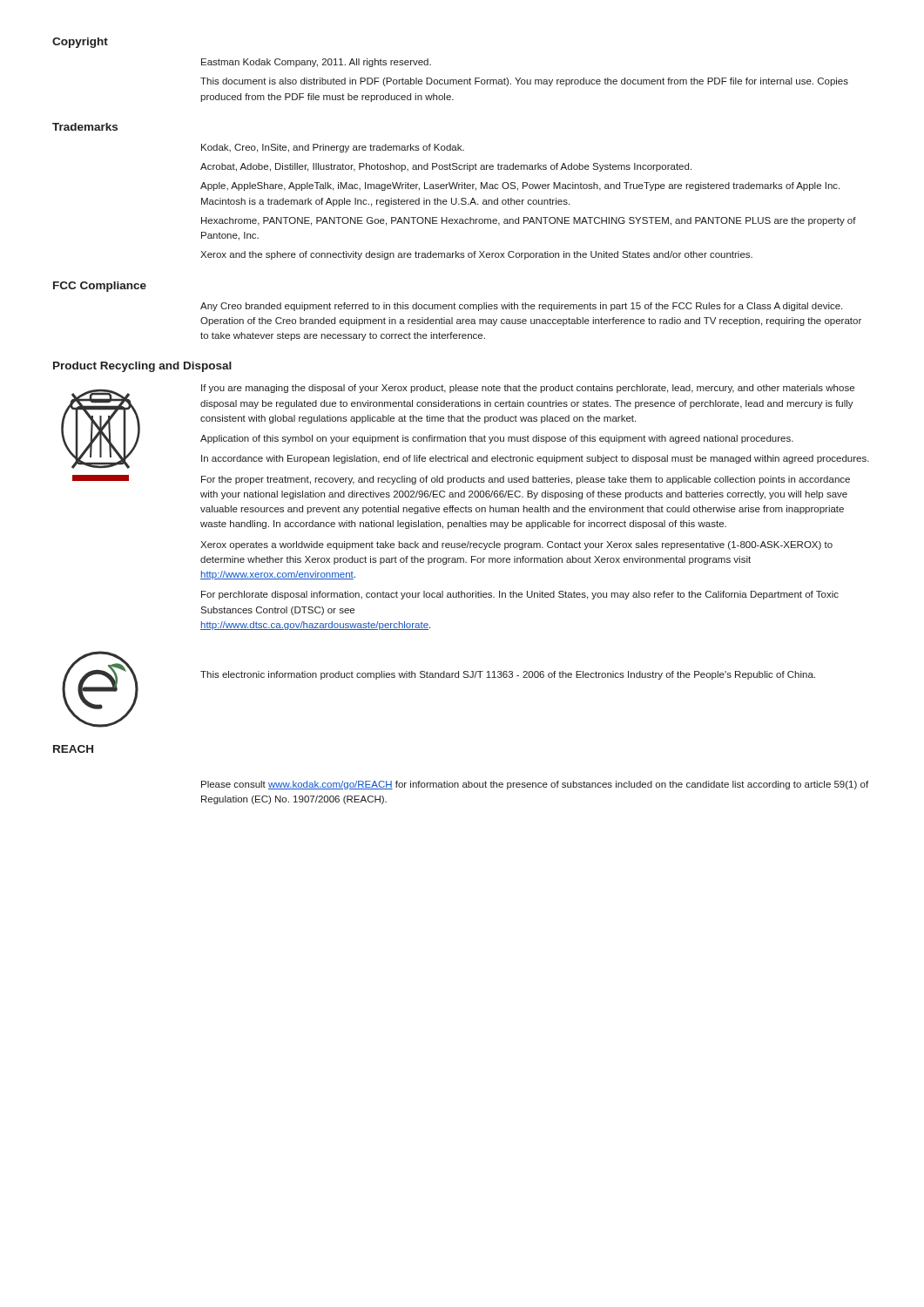
Task: Click on the illustration
Action: pos(100,431)
